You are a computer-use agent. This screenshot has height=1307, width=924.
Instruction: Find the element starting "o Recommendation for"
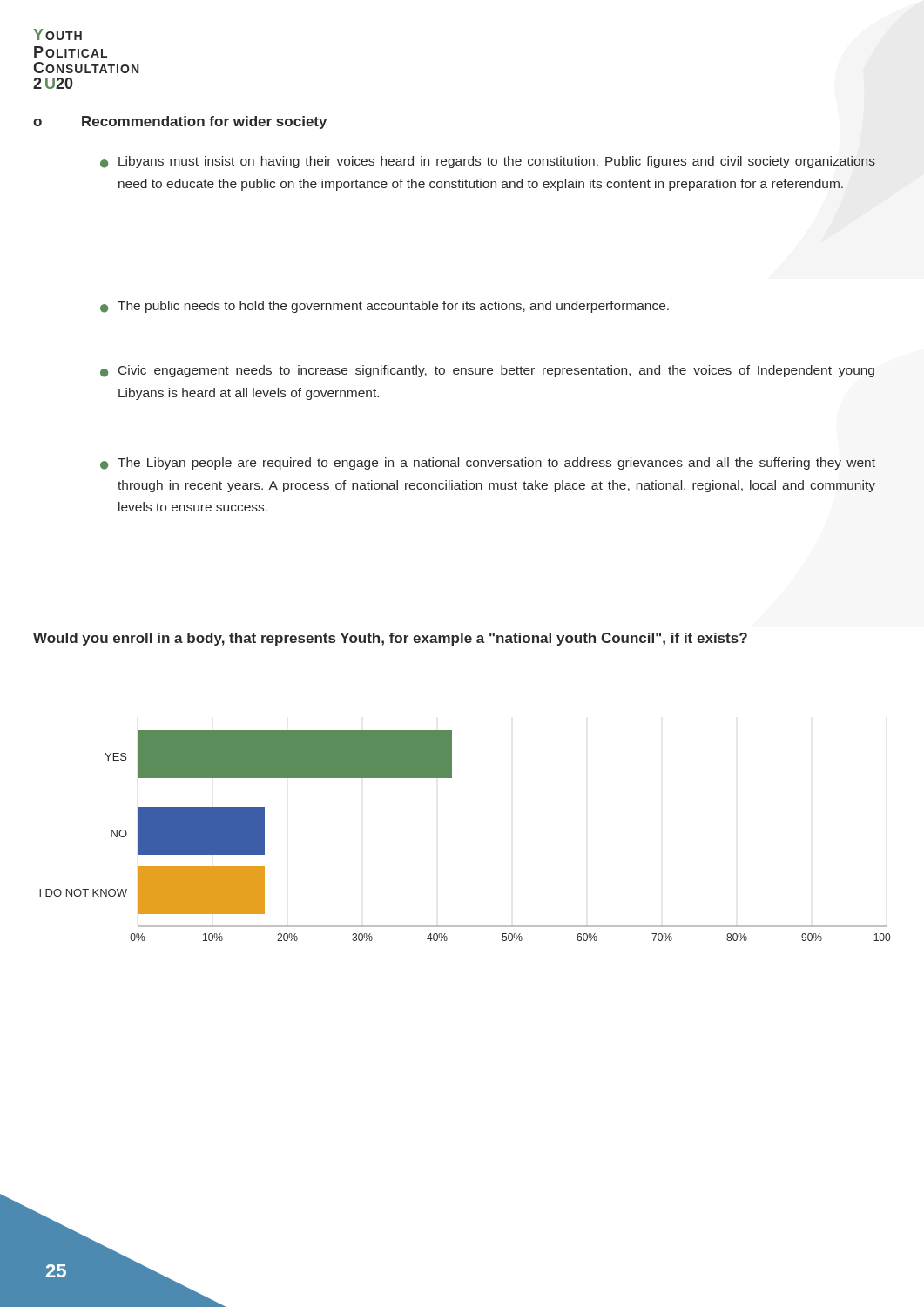tap(180, 122)
